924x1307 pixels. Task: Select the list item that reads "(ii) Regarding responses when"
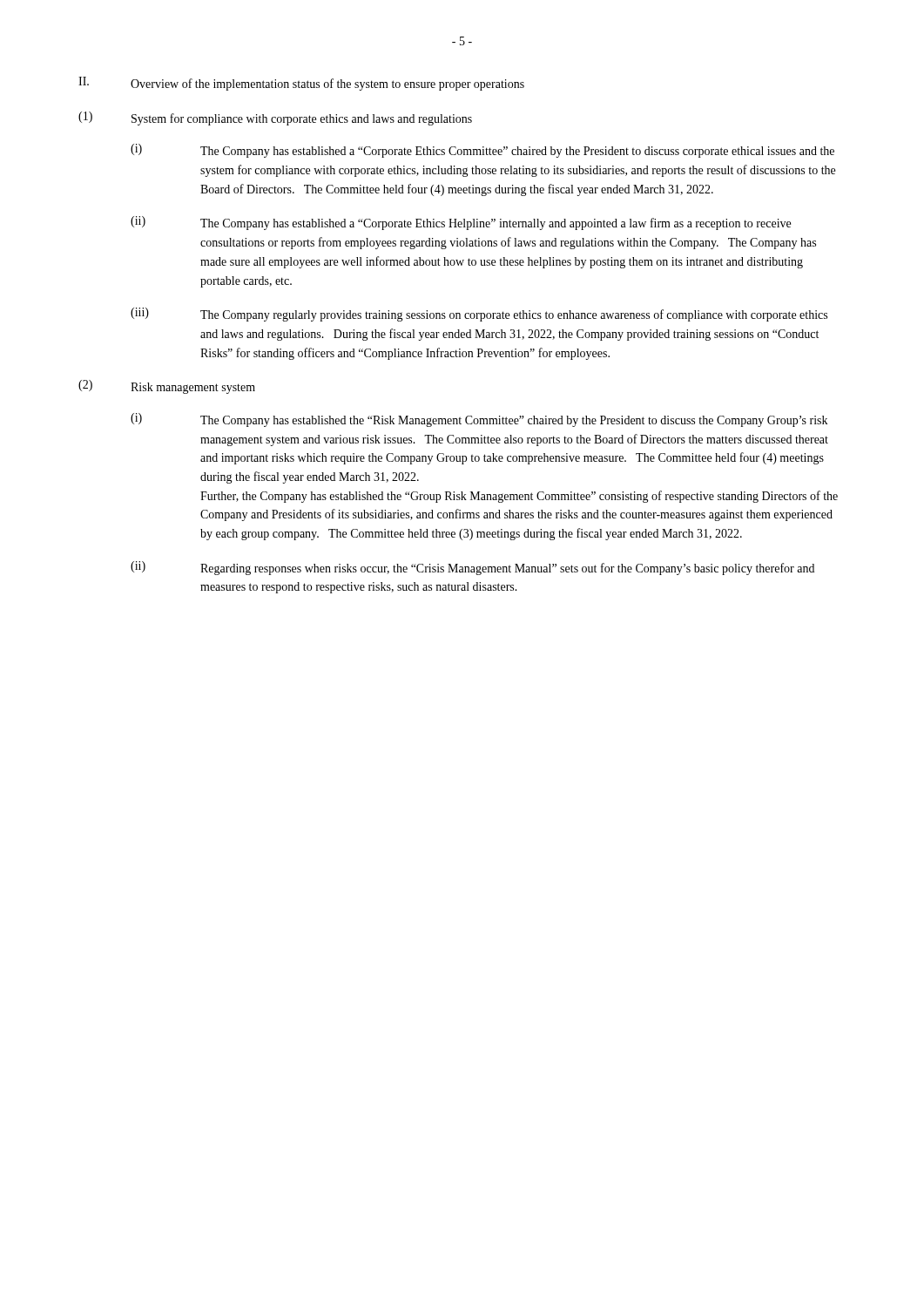(x=488, y=578)
